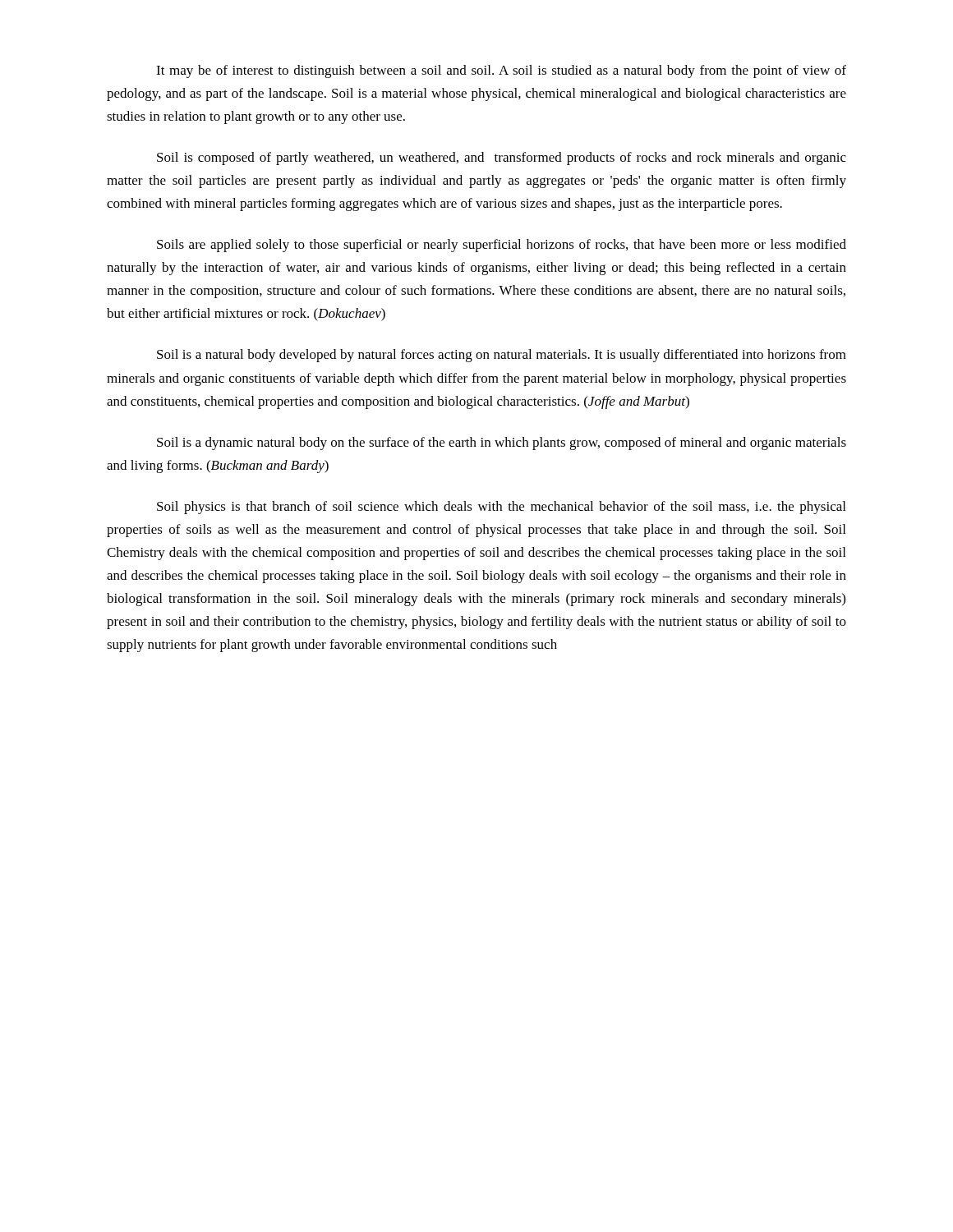Find the block on this page that starts "Soil is a dynamic natural body"
The height and width of the screenshot is (1232, 953).
[x=476, y=454]
